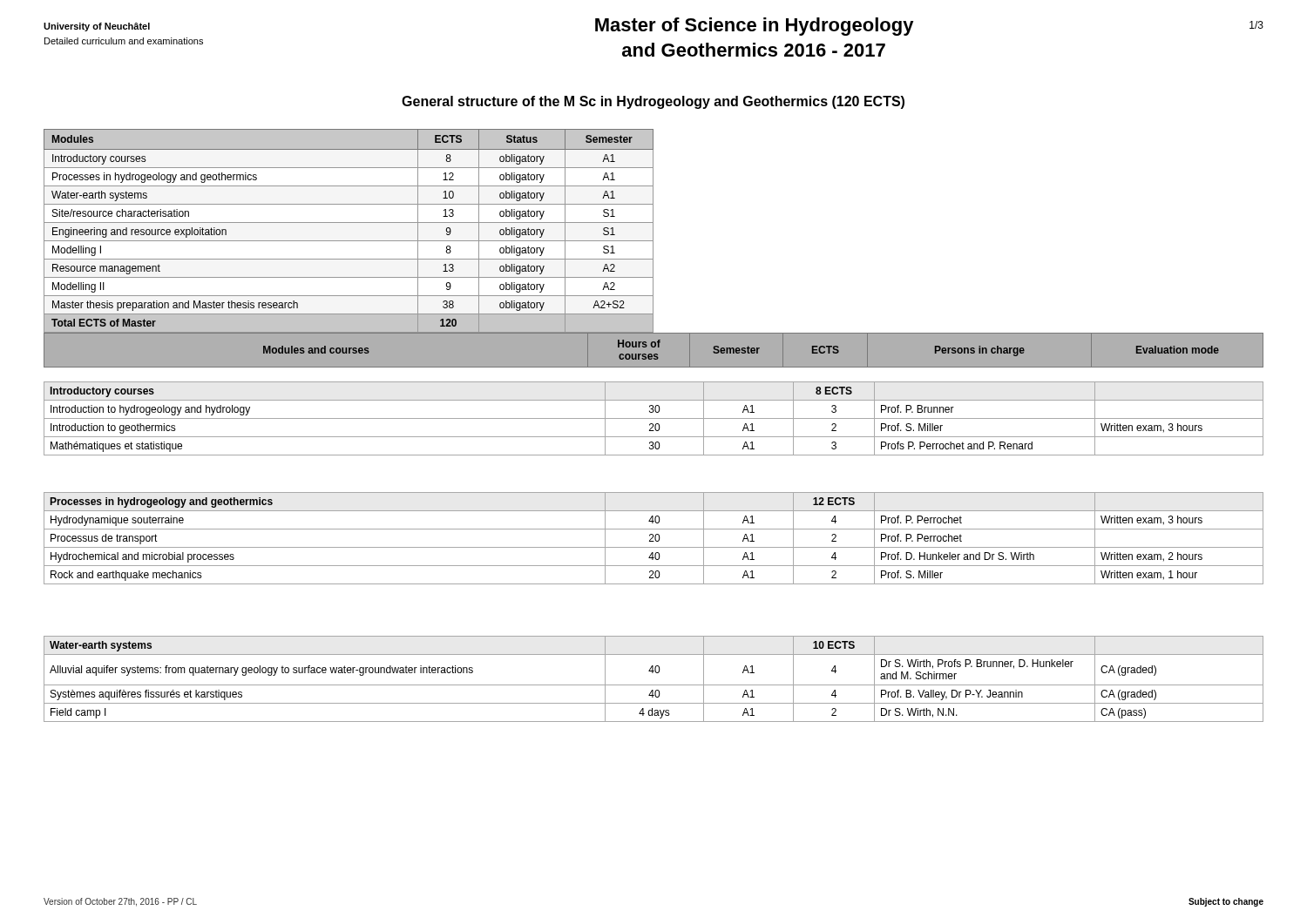
Task: Navigate to the region starting "Master of Science in"
Action: [x=754, y=38]
